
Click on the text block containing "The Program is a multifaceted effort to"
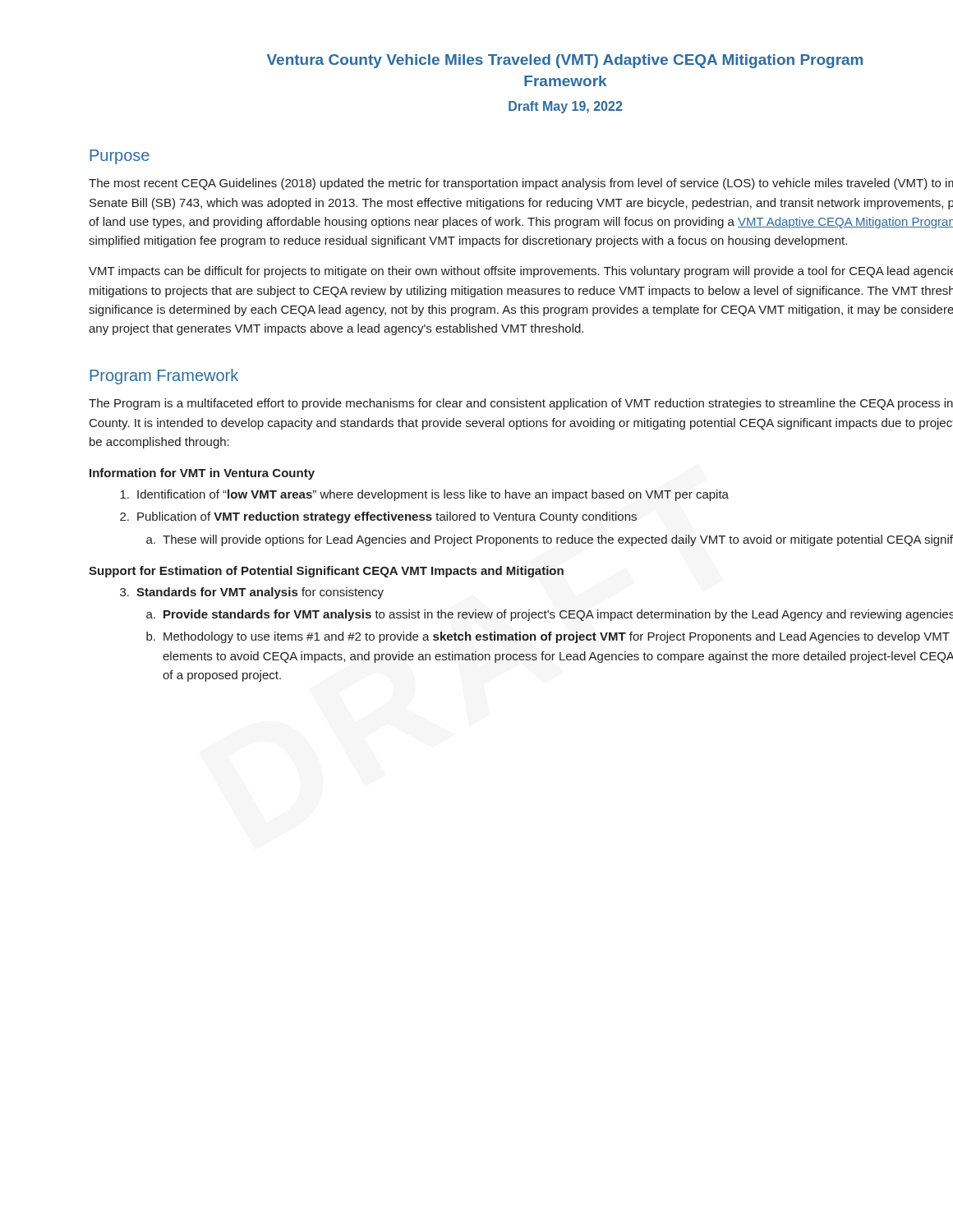pyautogui.click(x=521, y=422)
